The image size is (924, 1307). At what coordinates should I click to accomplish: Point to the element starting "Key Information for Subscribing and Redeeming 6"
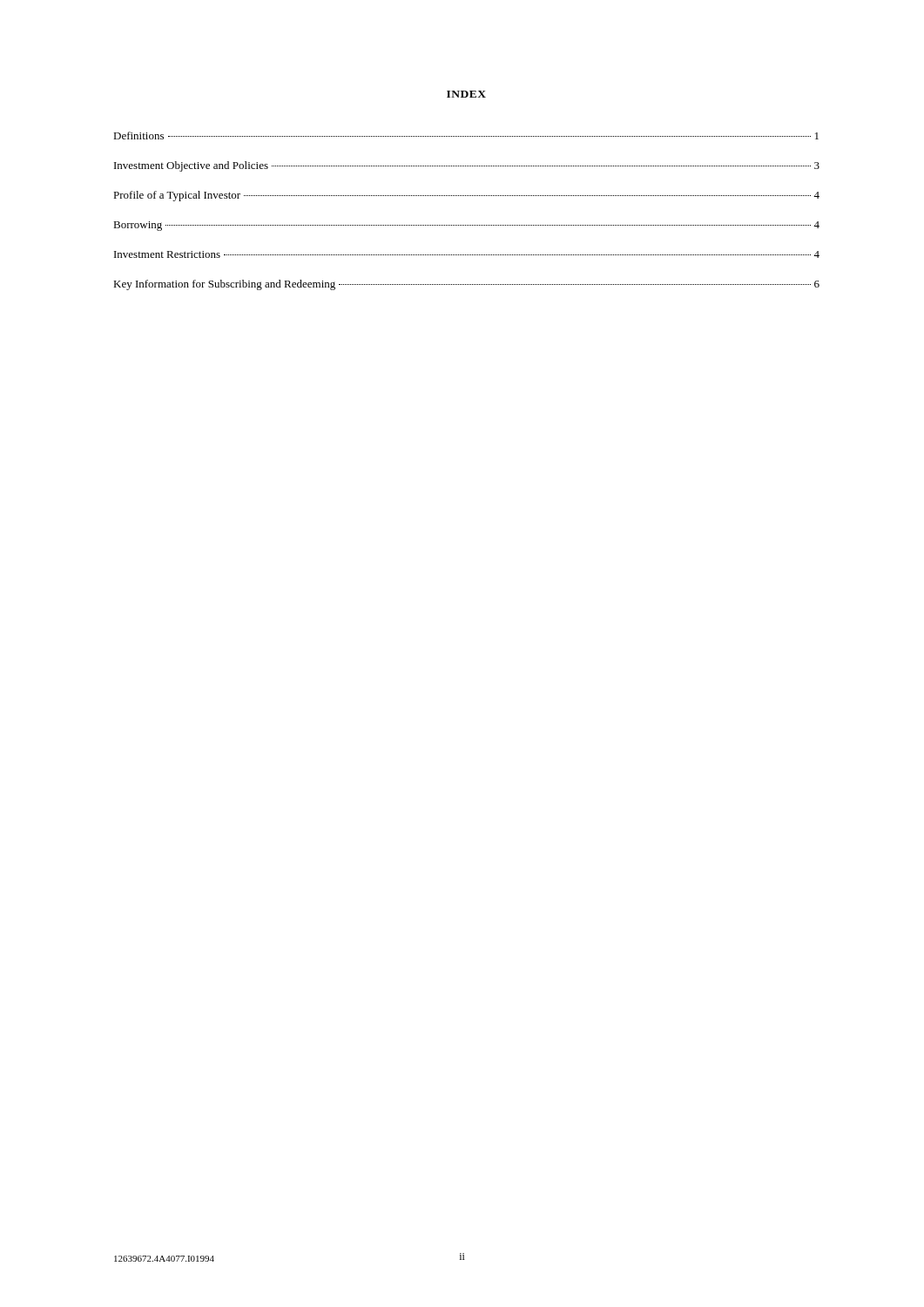466,284
